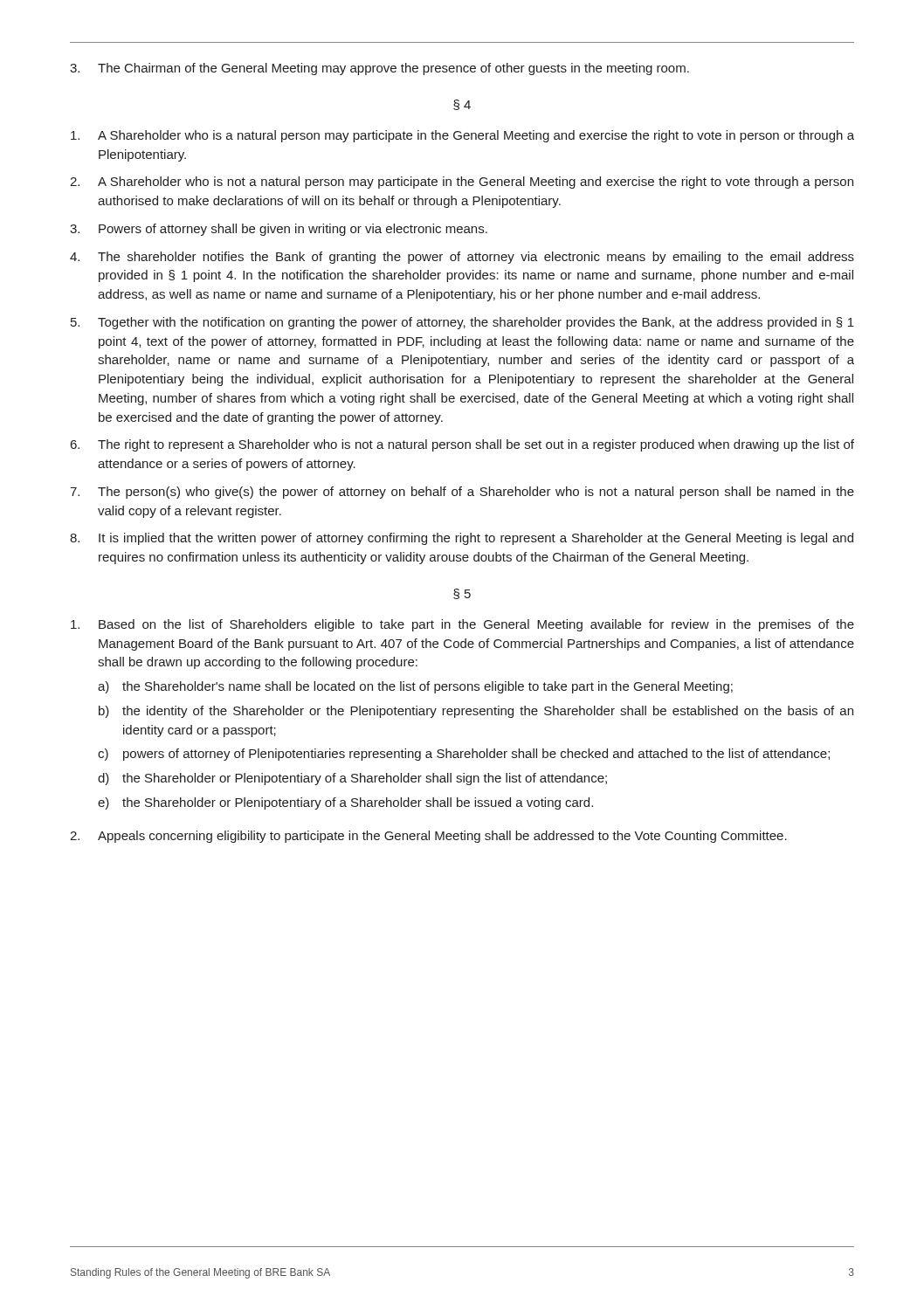The height and width of the screenshot is (1310, 924).
Task: Click on the passage starting "4. The shareholder notifies the Bank of granting"
Action: tap(462, 275)
